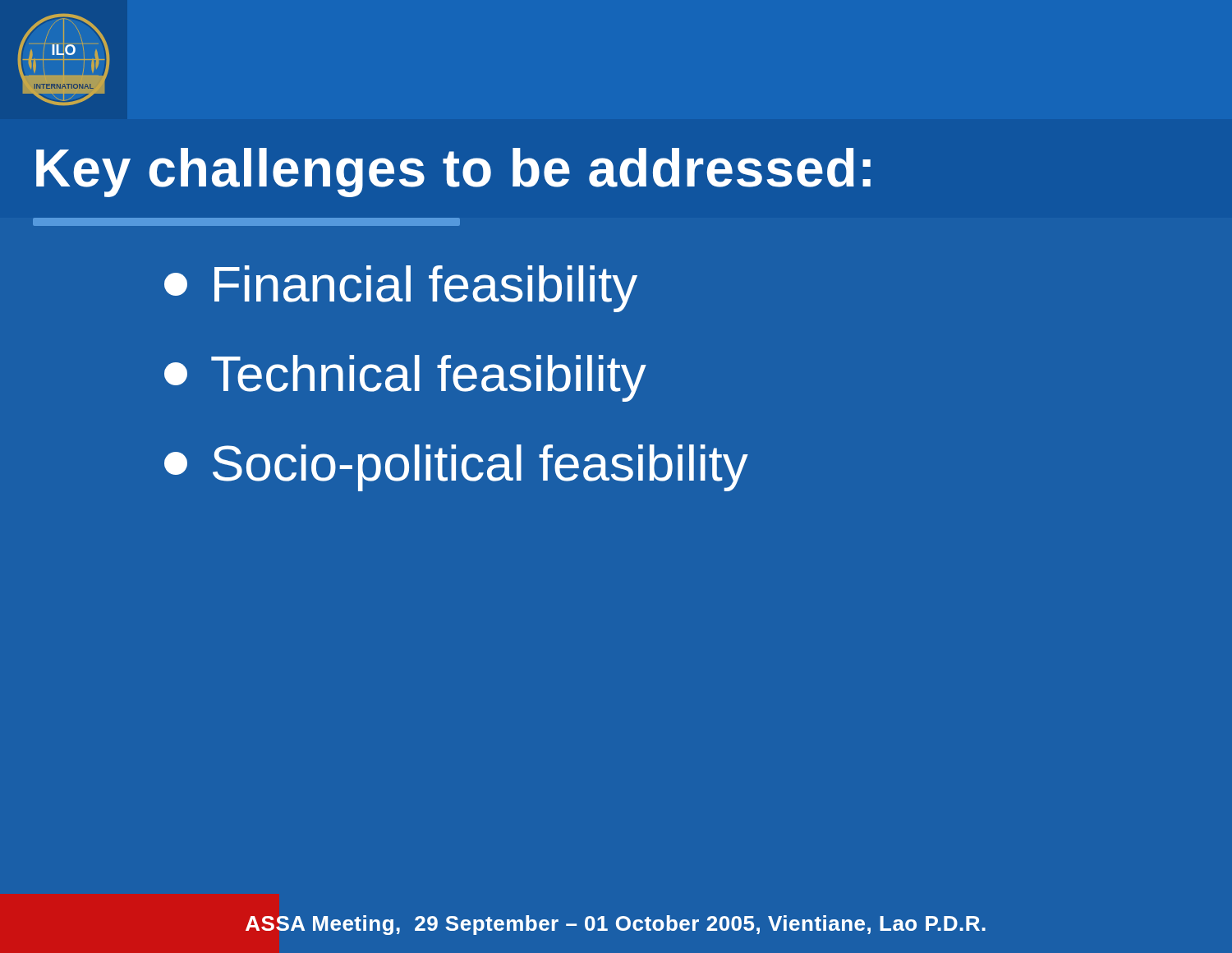1232x953 pixels.
Task: Point to the element starting "Socio-political feasibility"
Action: [456, 463]
